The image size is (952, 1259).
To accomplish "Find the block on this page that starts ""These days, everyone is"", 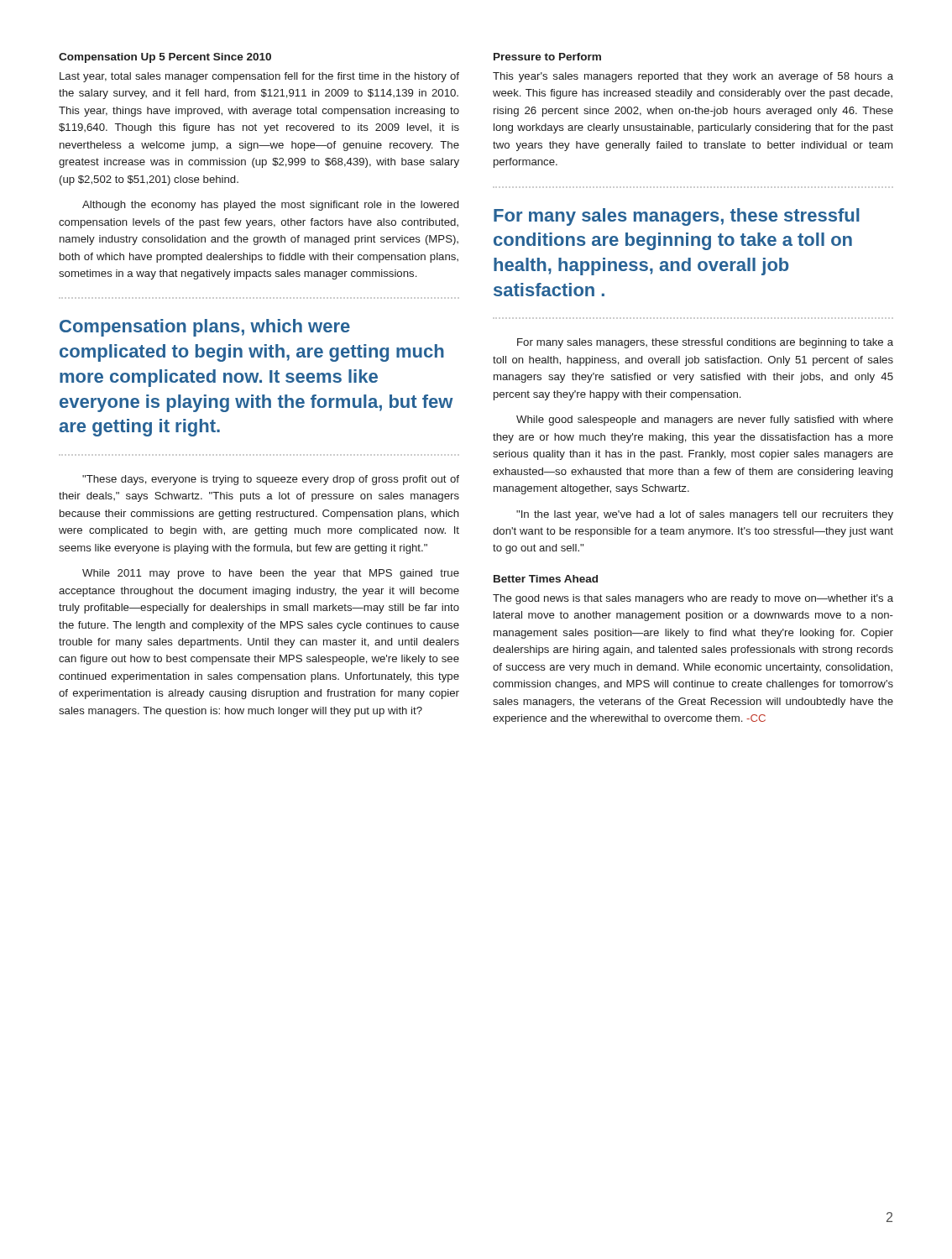I will click(x=259, y=514).
